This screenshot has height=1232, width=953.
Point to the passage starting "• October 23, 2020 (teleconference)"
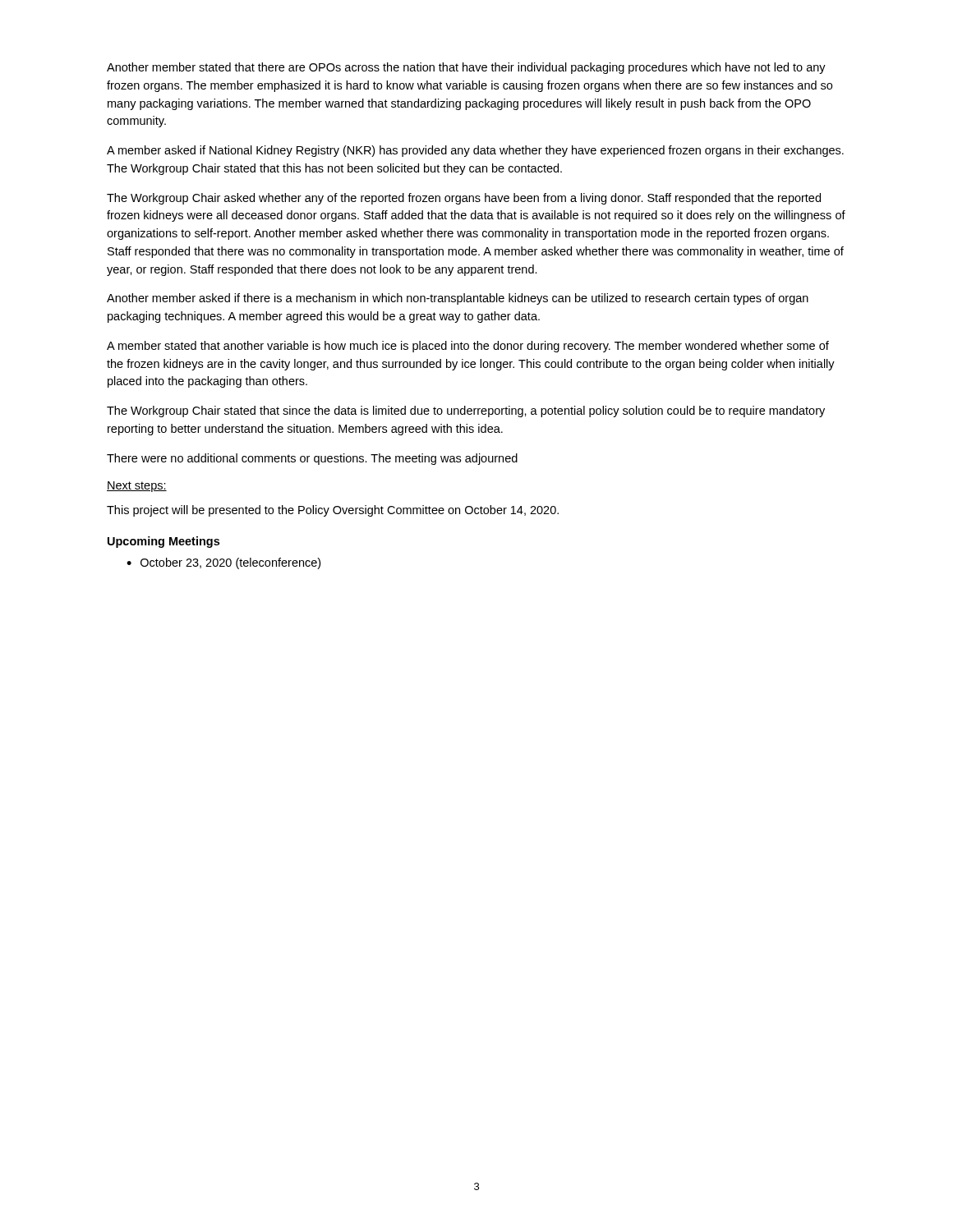point(224,564)
